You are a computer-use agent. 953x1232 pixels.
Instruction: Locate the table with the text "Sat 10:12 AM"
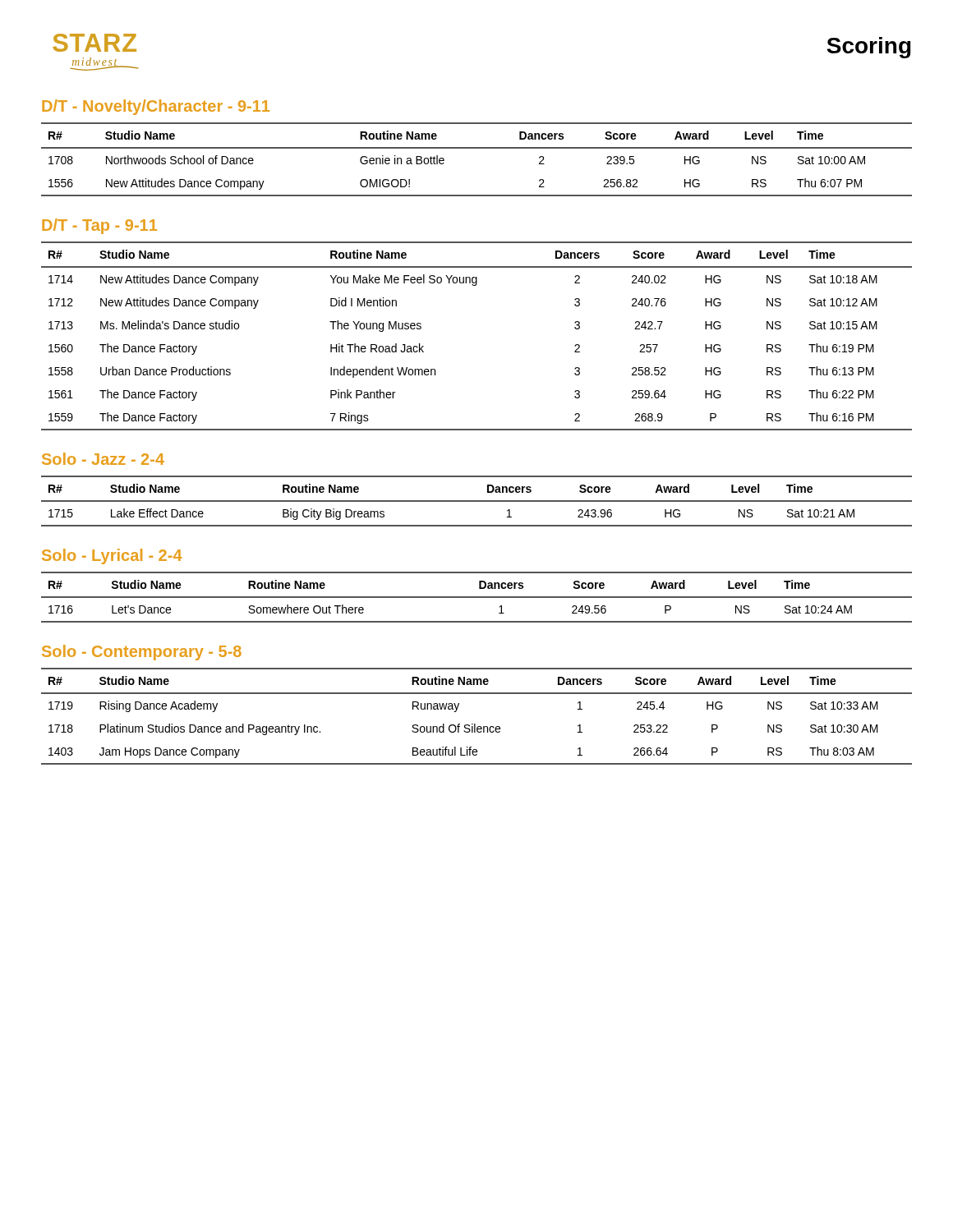pos(476,336)
